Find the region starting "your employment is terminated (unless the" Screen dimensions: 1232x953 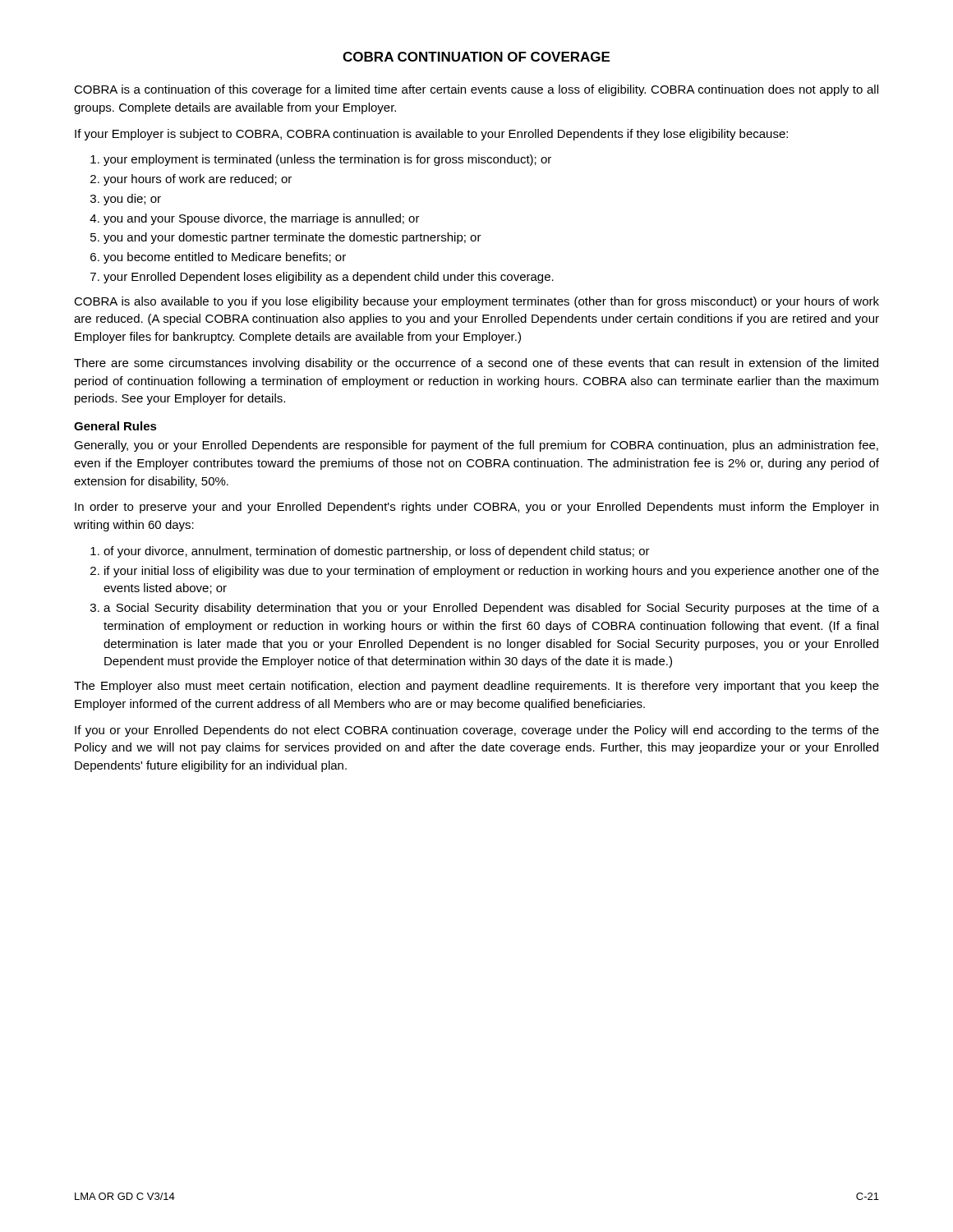[x=327, y=159]
